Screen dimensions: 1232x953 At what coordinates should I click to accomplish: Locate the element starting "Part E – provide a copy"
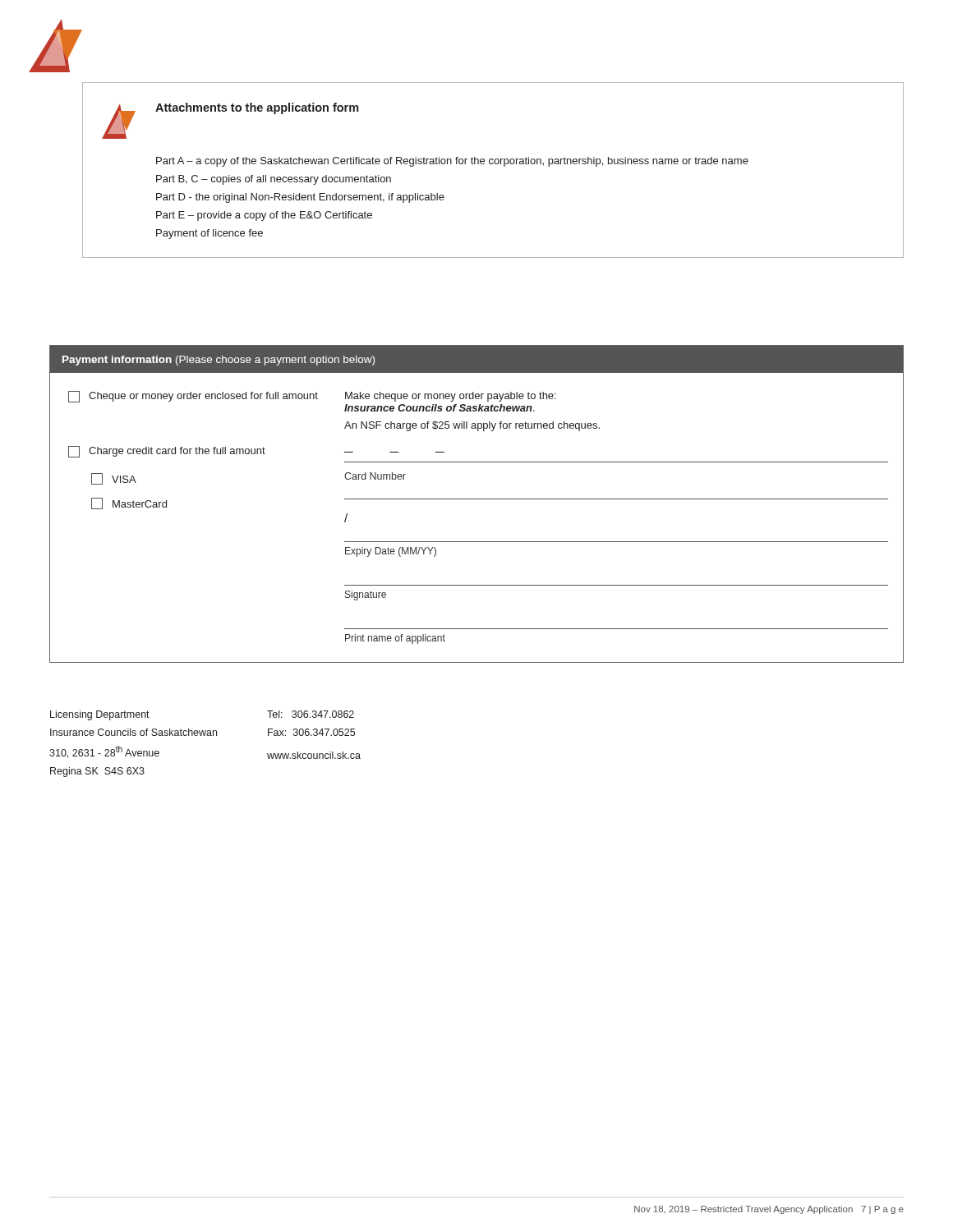(264, 215)
